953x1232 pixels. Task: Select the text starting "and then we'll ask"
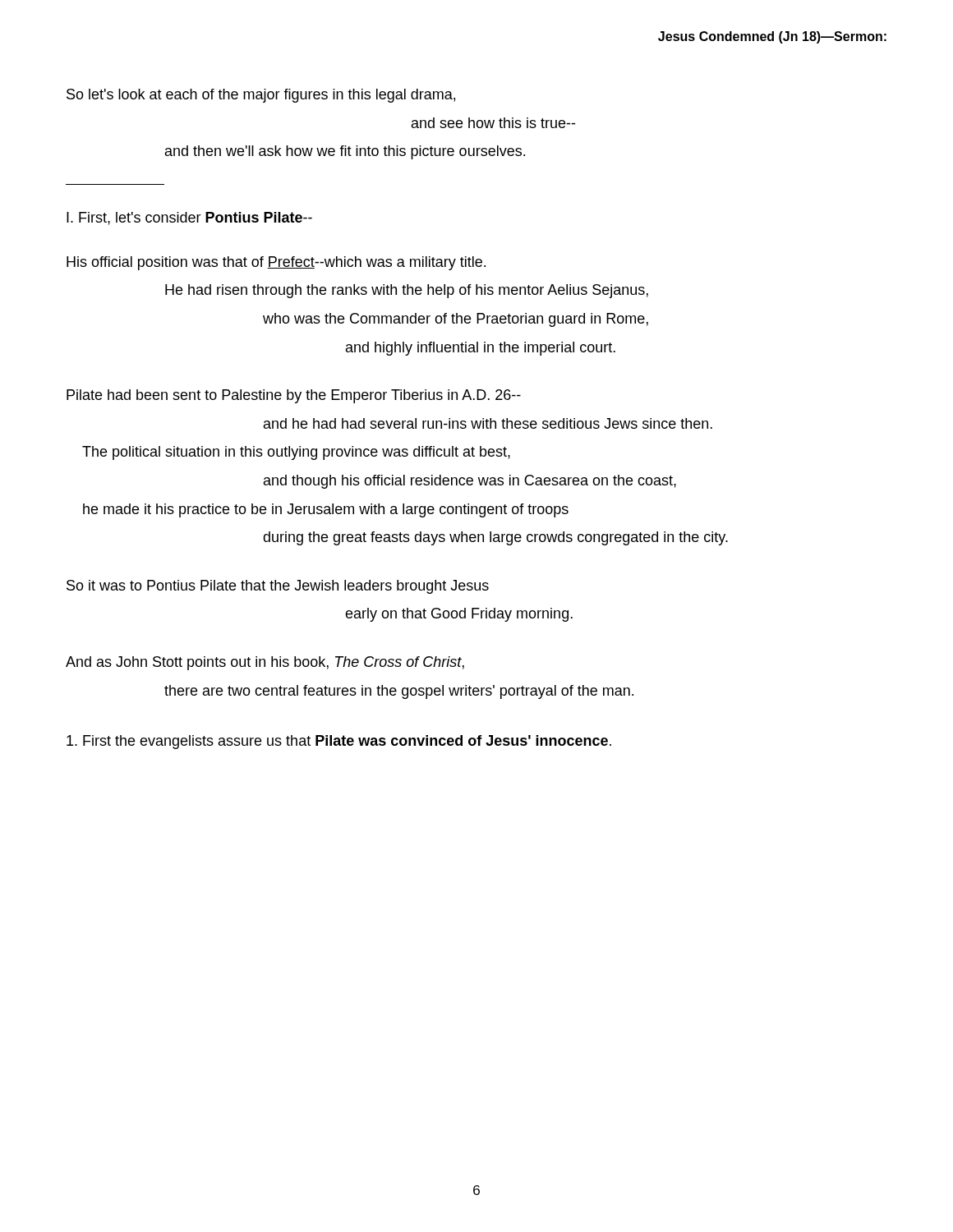[x=526, y=152]
